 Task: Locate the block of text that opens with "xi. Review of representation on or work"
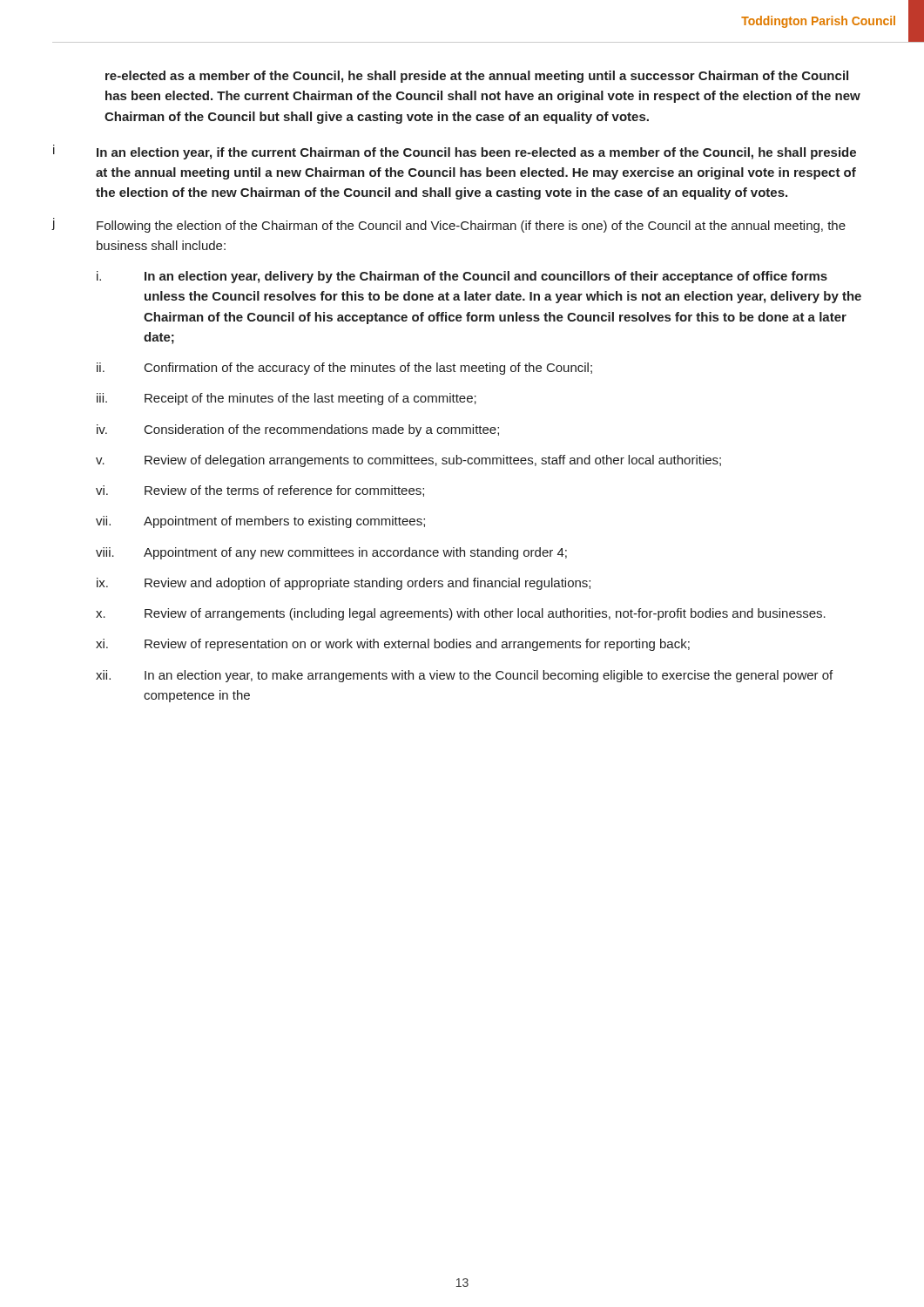(x=484, y=644)
